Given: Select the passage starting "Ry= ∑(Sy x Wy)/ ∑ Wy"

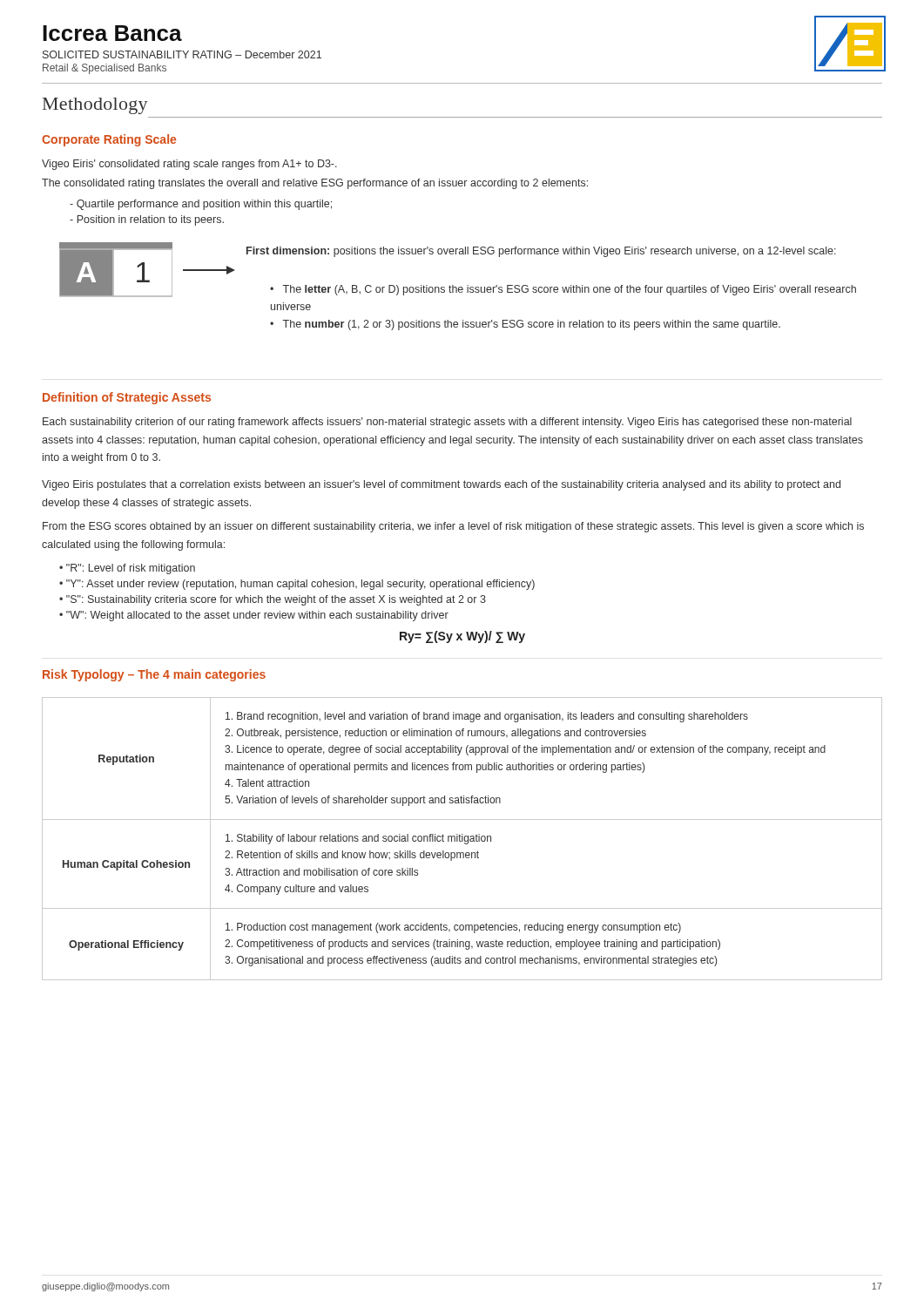Looking at the screenshot, I should pyautogui.click(x=462, y=636).
